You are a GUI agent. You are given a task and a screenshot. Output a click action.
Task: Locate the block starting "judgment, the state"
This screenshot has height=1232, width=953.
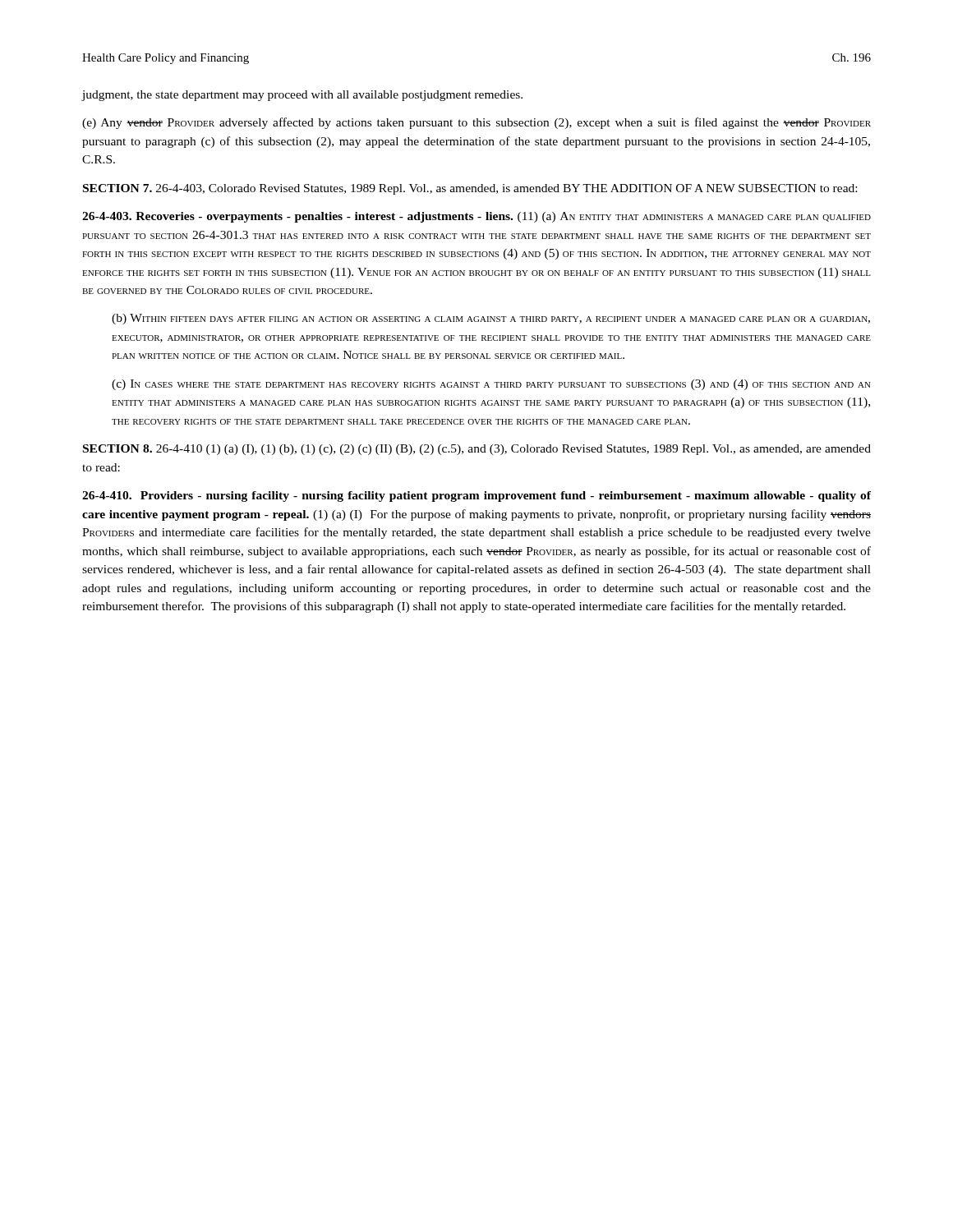[x=303, y=94]
